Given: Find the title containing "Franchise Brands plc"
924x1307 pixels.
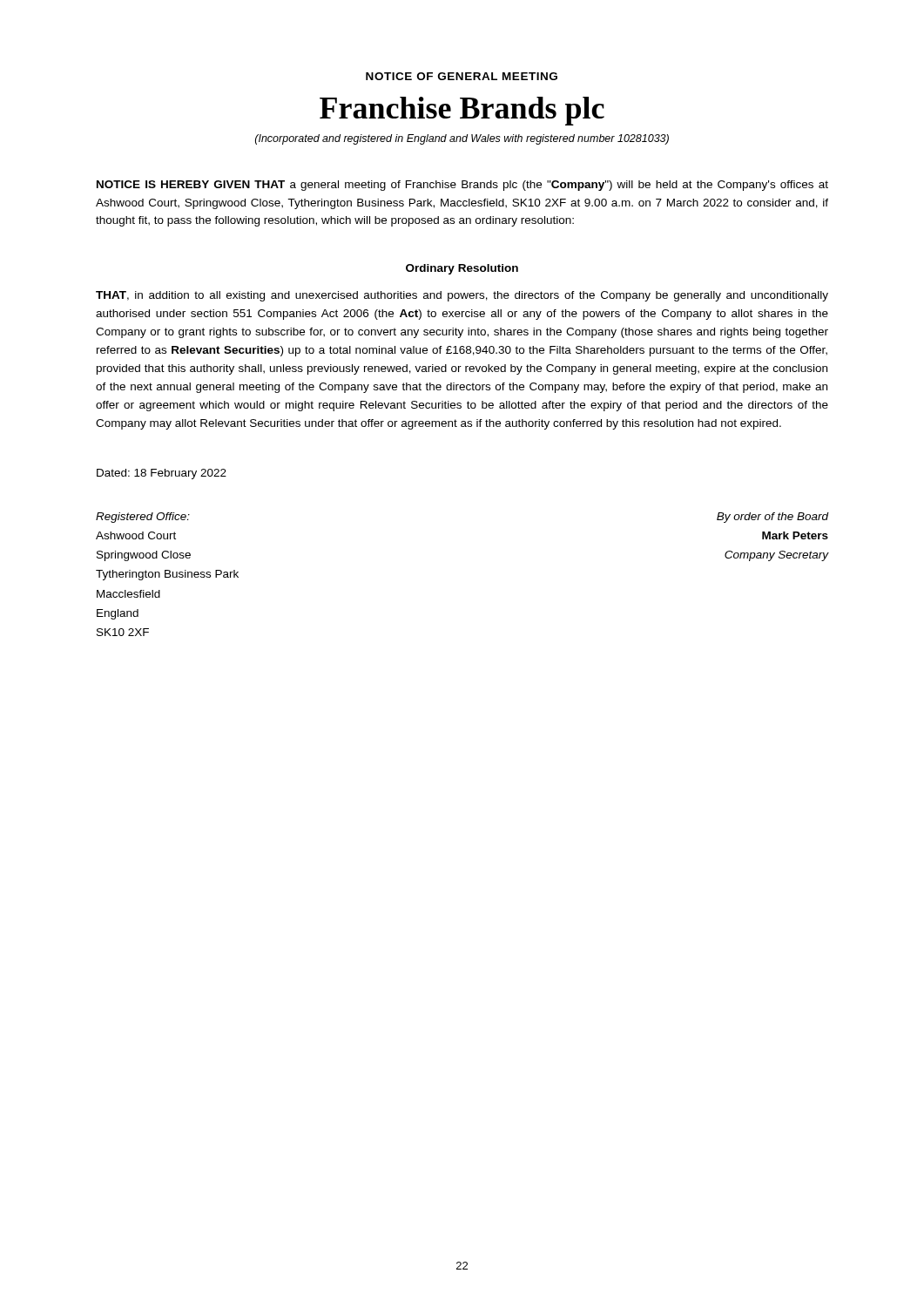Looking at the screenshot, I should pos(462,109).
